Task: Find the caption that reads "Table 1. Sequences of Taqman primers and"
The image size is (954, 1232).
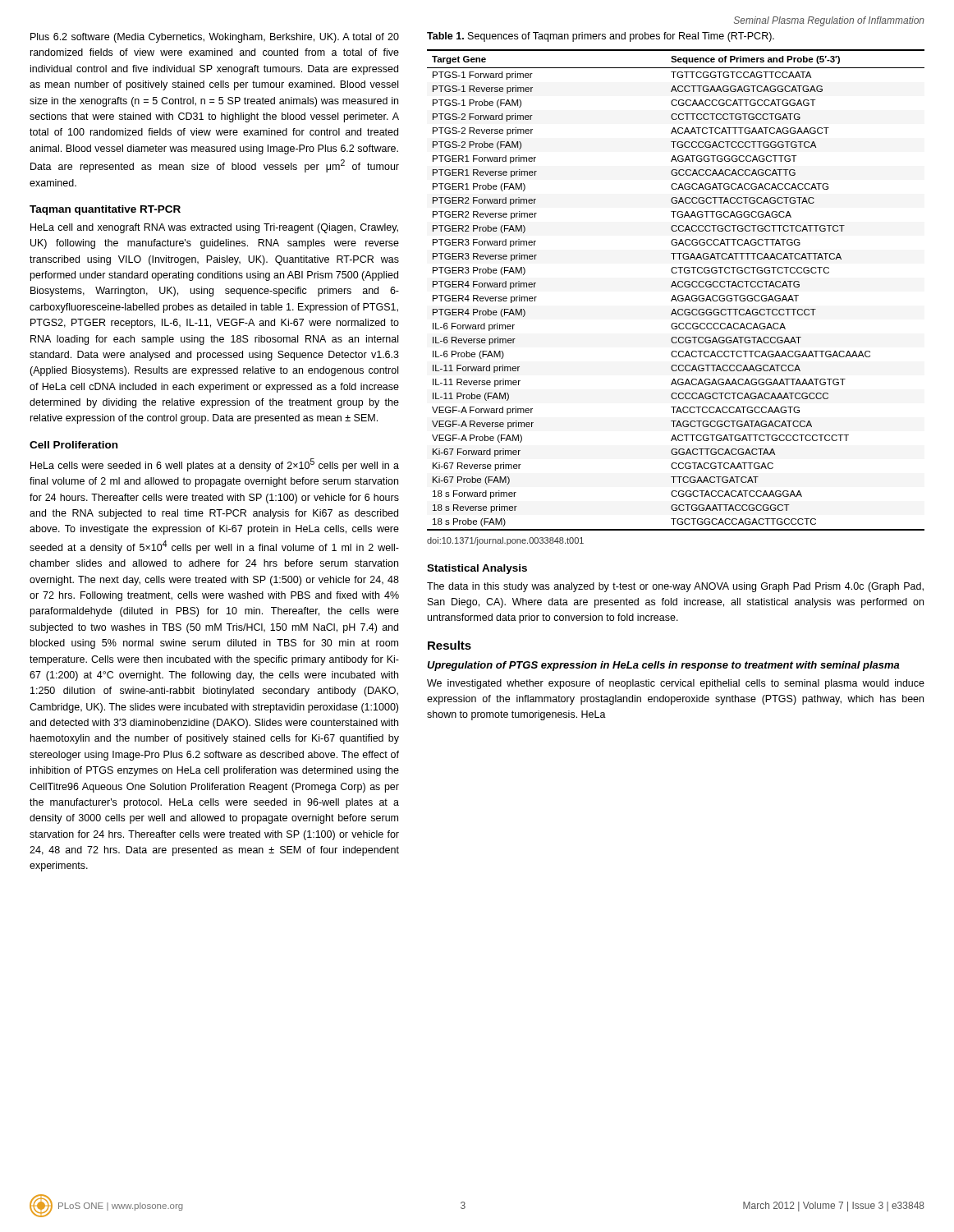Action: 601,36
